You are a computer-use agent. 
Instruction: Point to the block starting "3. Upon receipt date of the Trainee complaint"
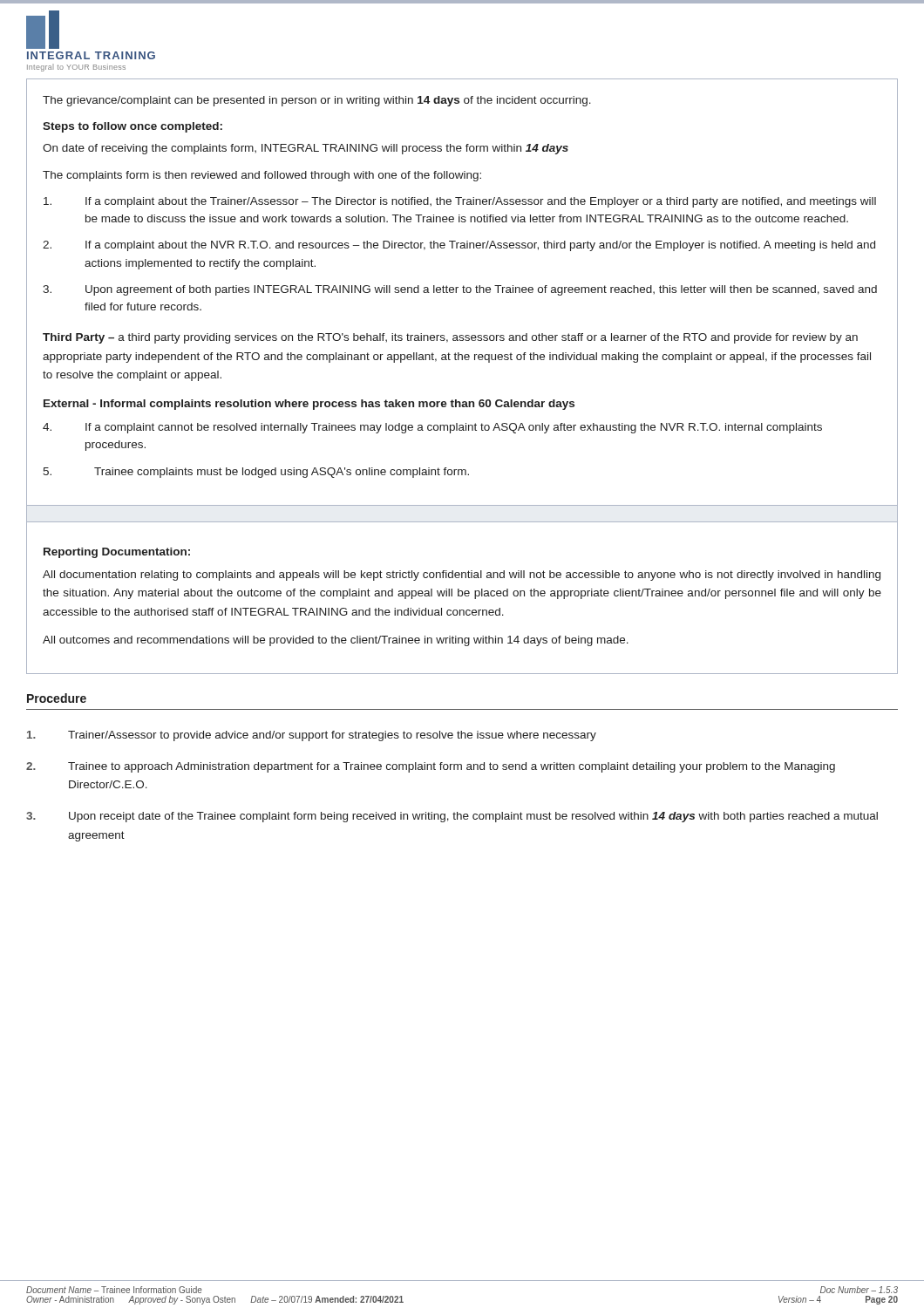coord(462,825)
